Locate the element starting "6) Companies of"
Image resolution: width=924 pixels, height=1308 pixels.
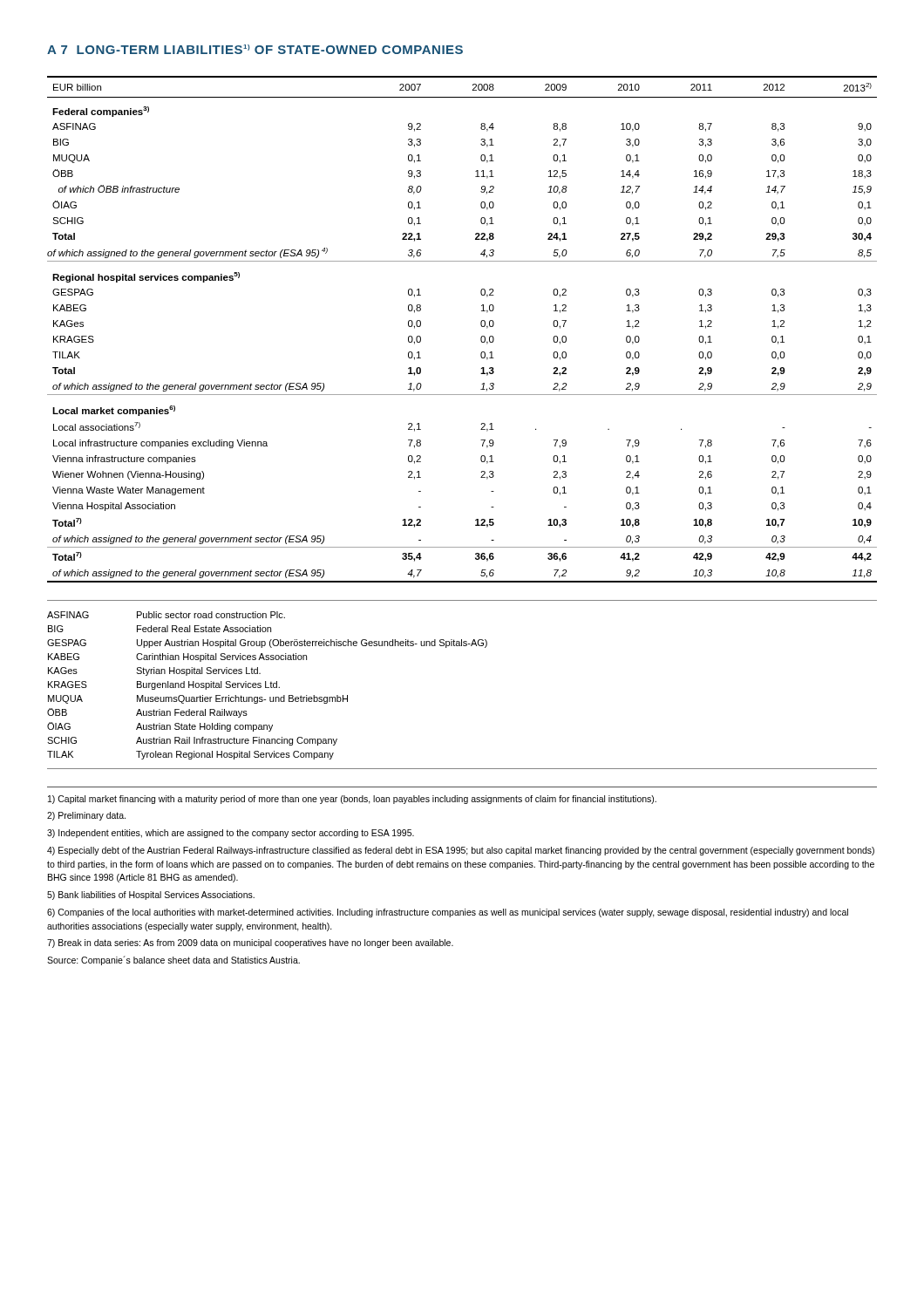pyautogui.click(x=448, y=919)
